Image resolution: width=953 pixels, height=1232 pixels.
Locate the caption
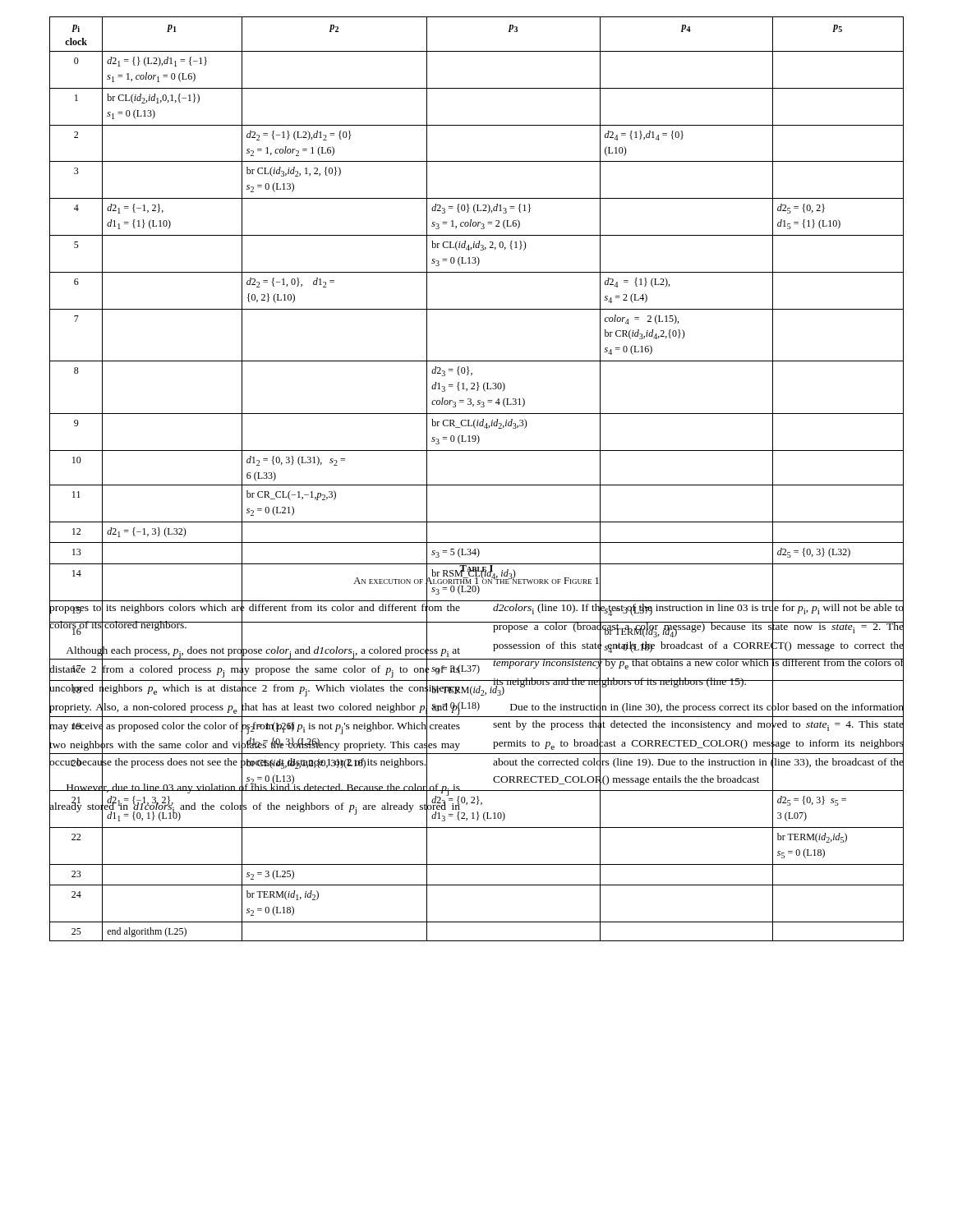[476, 575]
